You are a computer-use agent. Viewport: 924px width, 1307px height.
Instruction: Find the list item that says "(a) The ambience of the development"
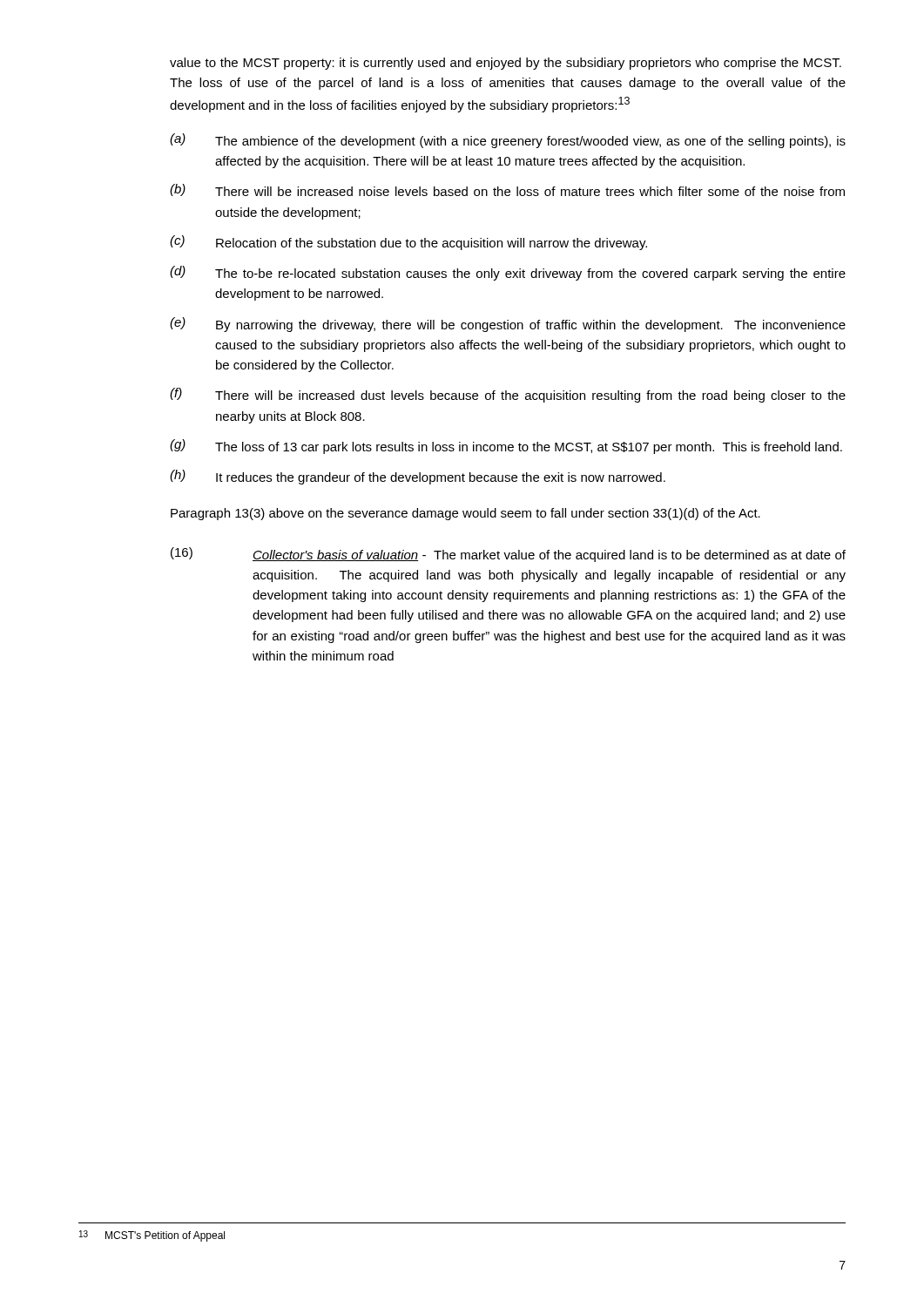point(508,151)
